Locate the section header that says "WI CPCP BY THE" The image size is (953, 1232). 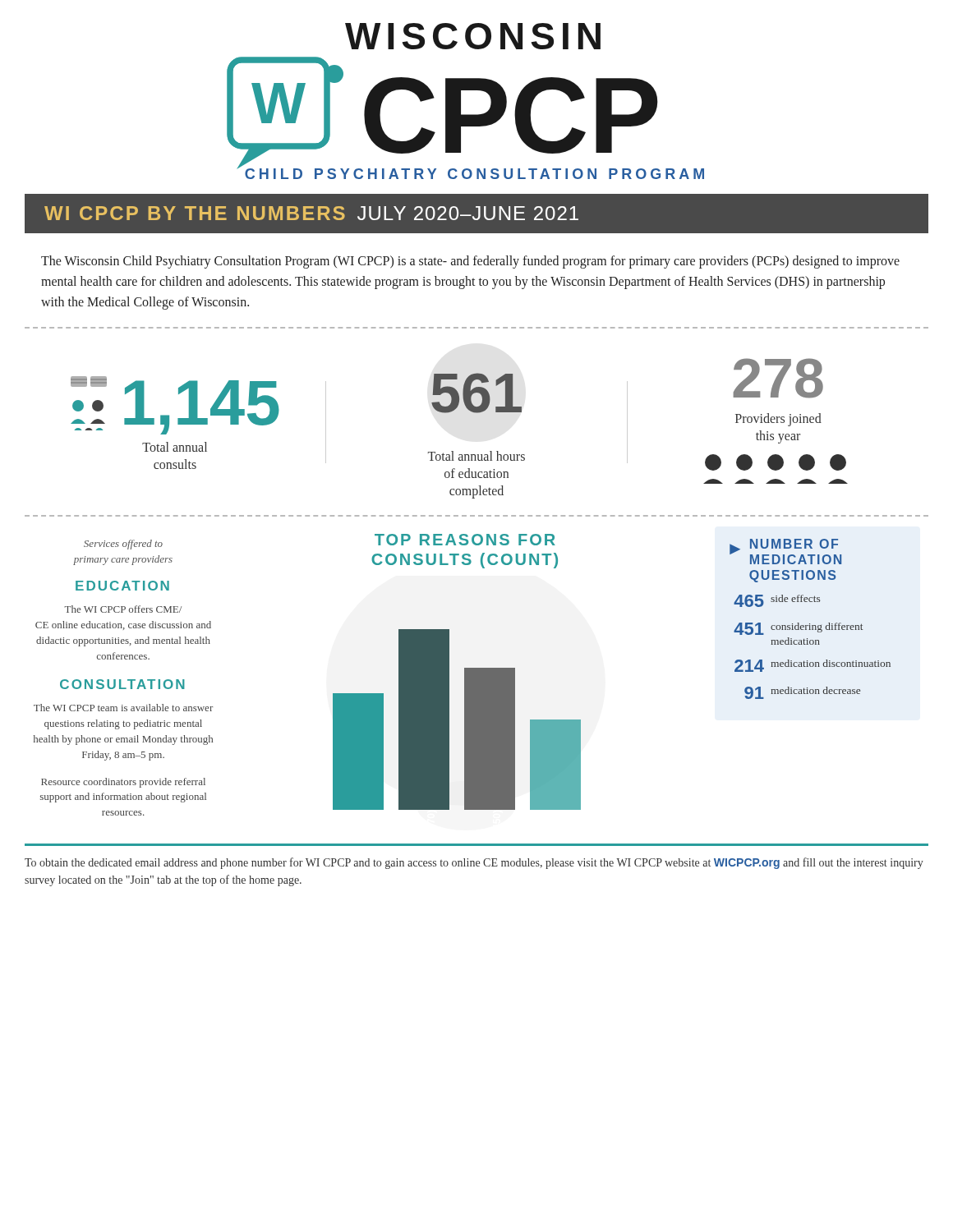pos(312,214)
